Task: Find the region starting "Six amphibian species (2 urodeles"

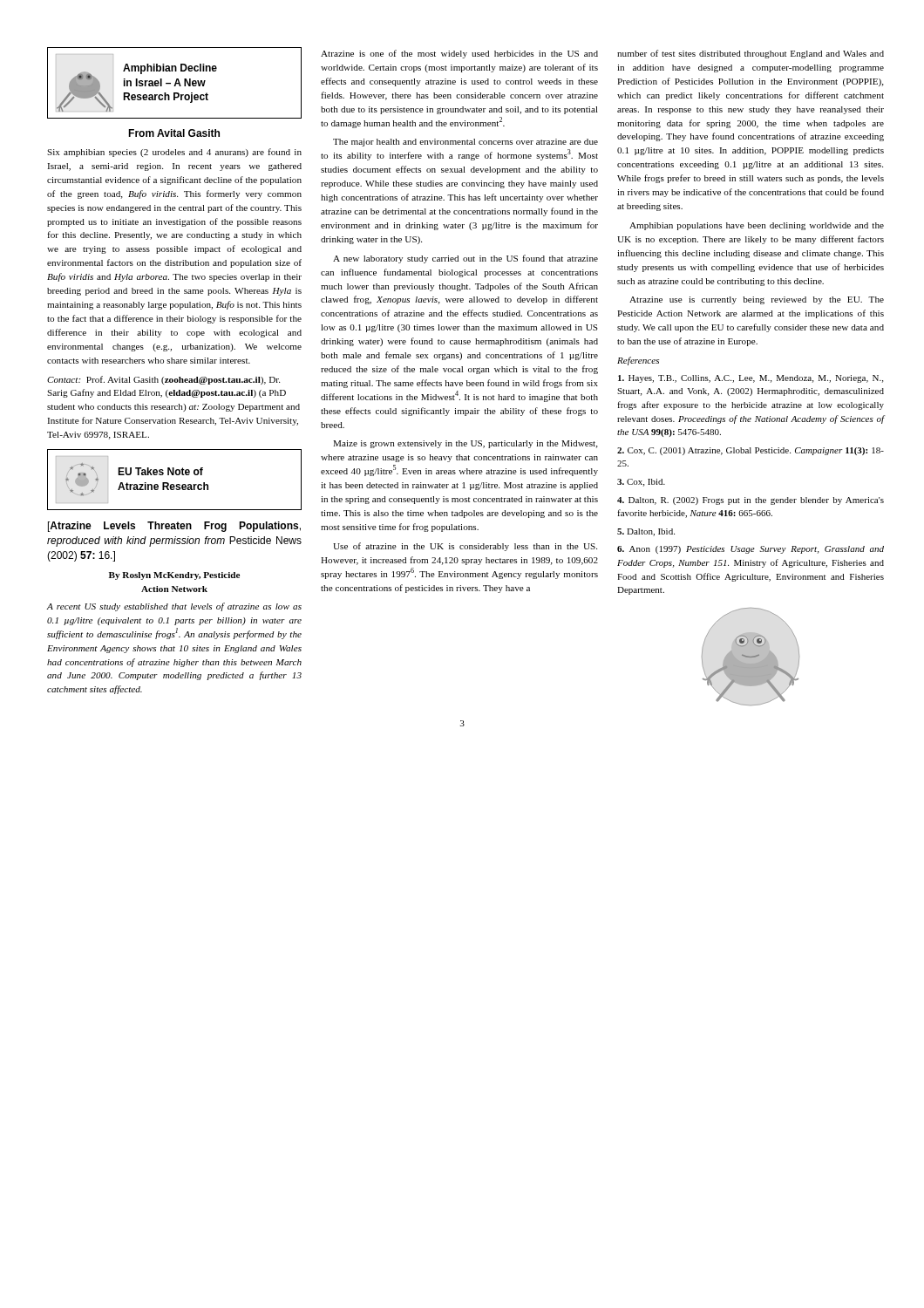Action: click(x=174, y=257)
